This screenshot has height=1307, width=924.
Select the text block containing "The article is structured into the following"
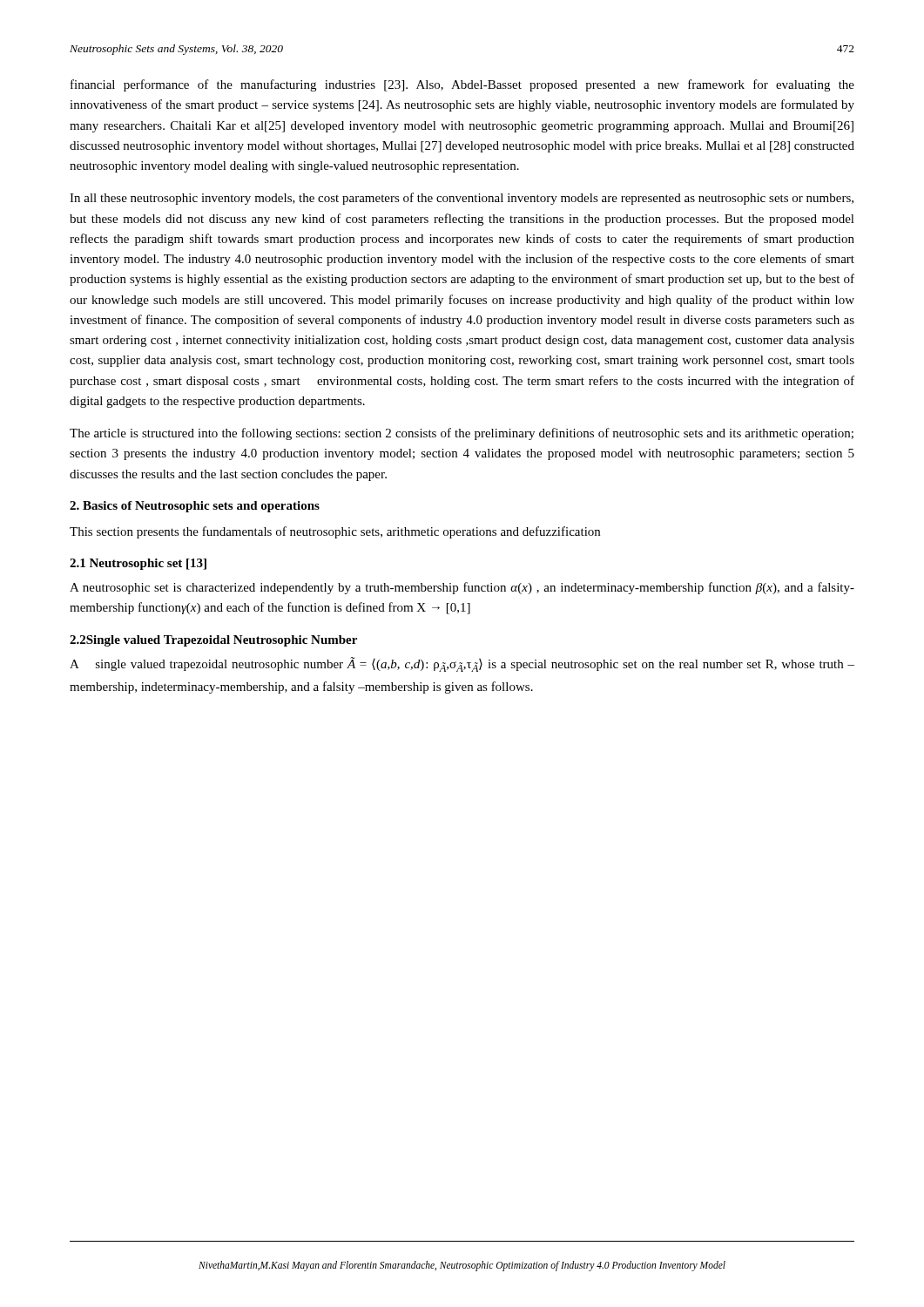point(462,454)
